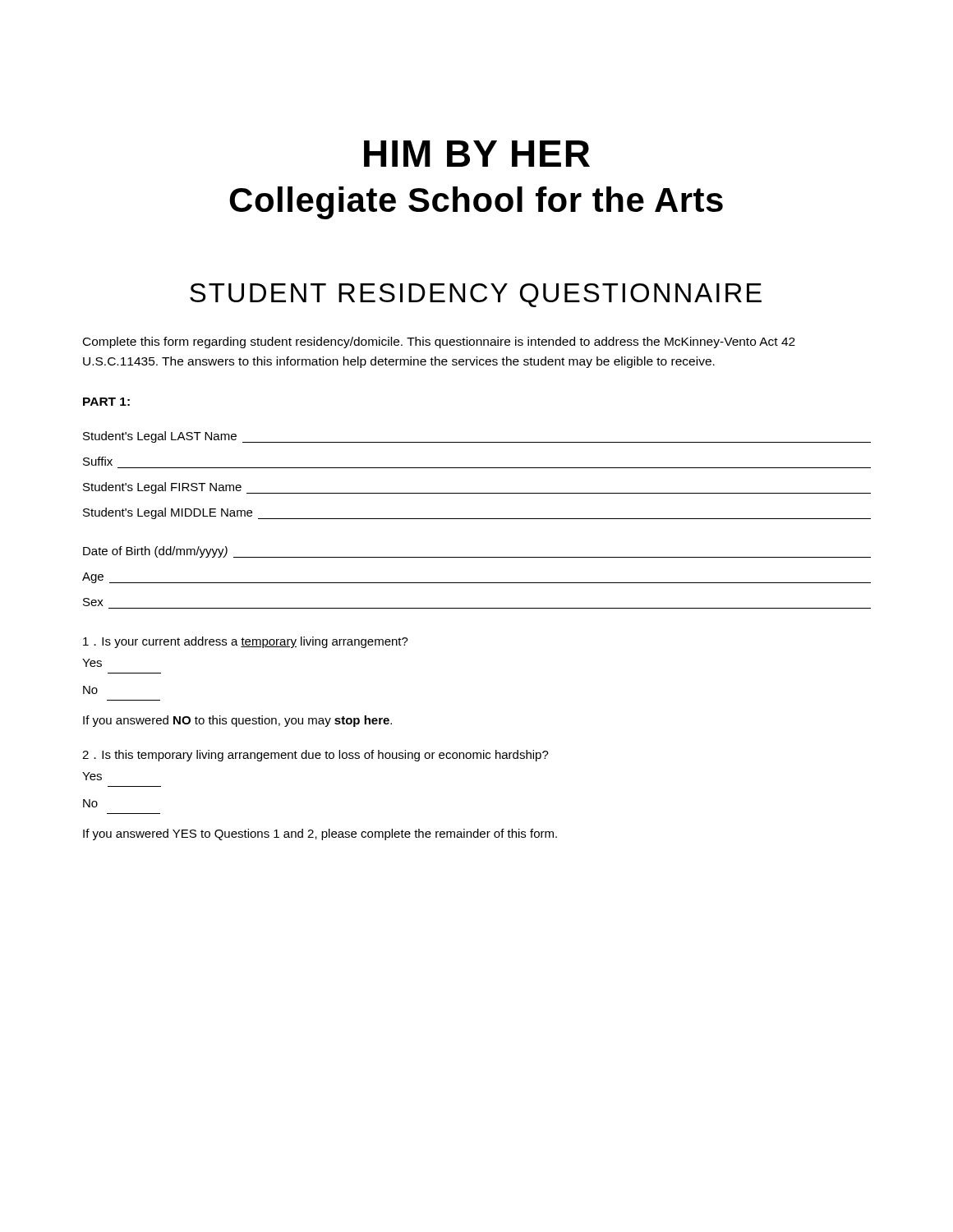Click on the section header that says "PART 1:"

[106, 401]
